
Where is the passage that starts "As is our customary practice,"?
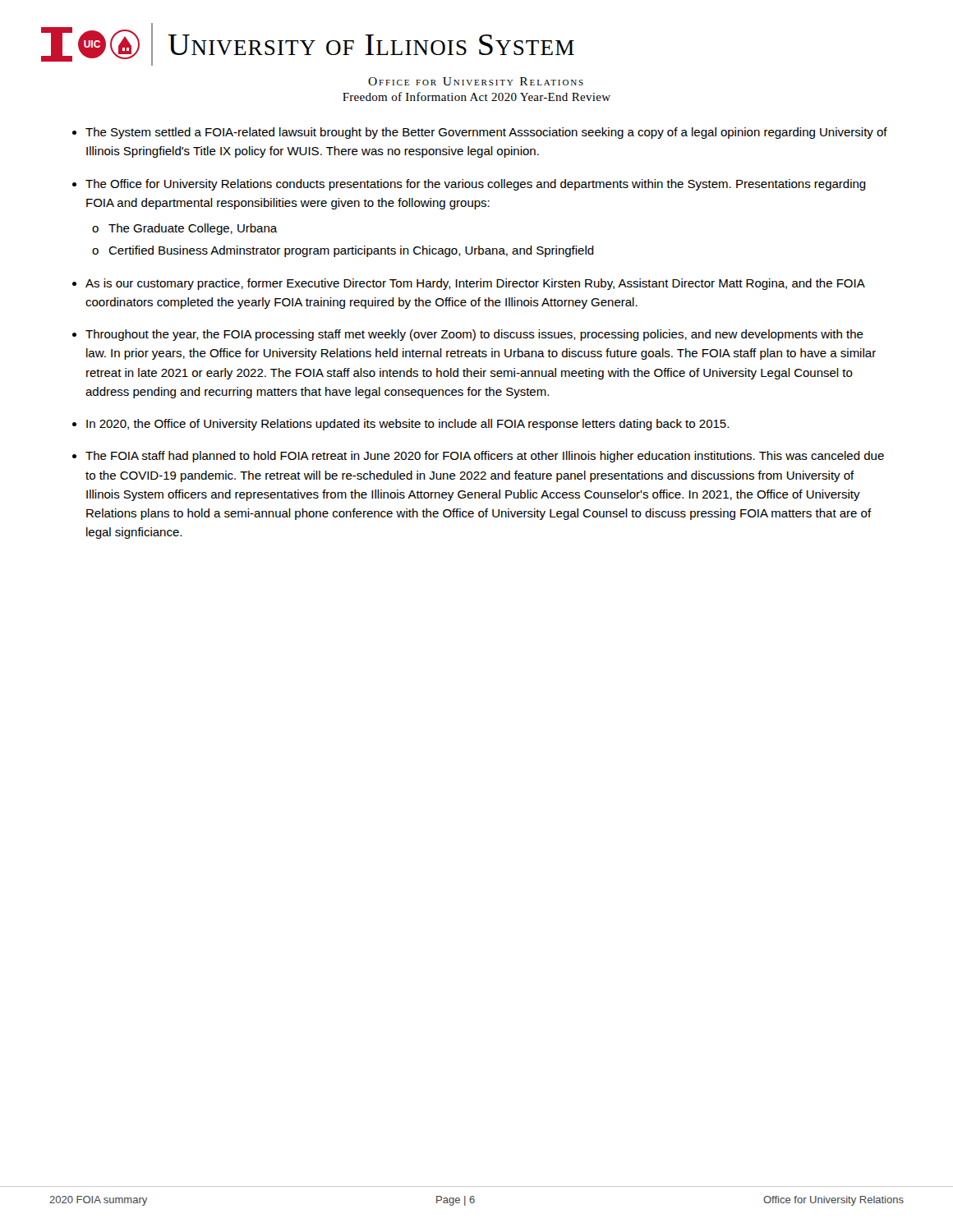pyautogui.click(x=475, y=292)
